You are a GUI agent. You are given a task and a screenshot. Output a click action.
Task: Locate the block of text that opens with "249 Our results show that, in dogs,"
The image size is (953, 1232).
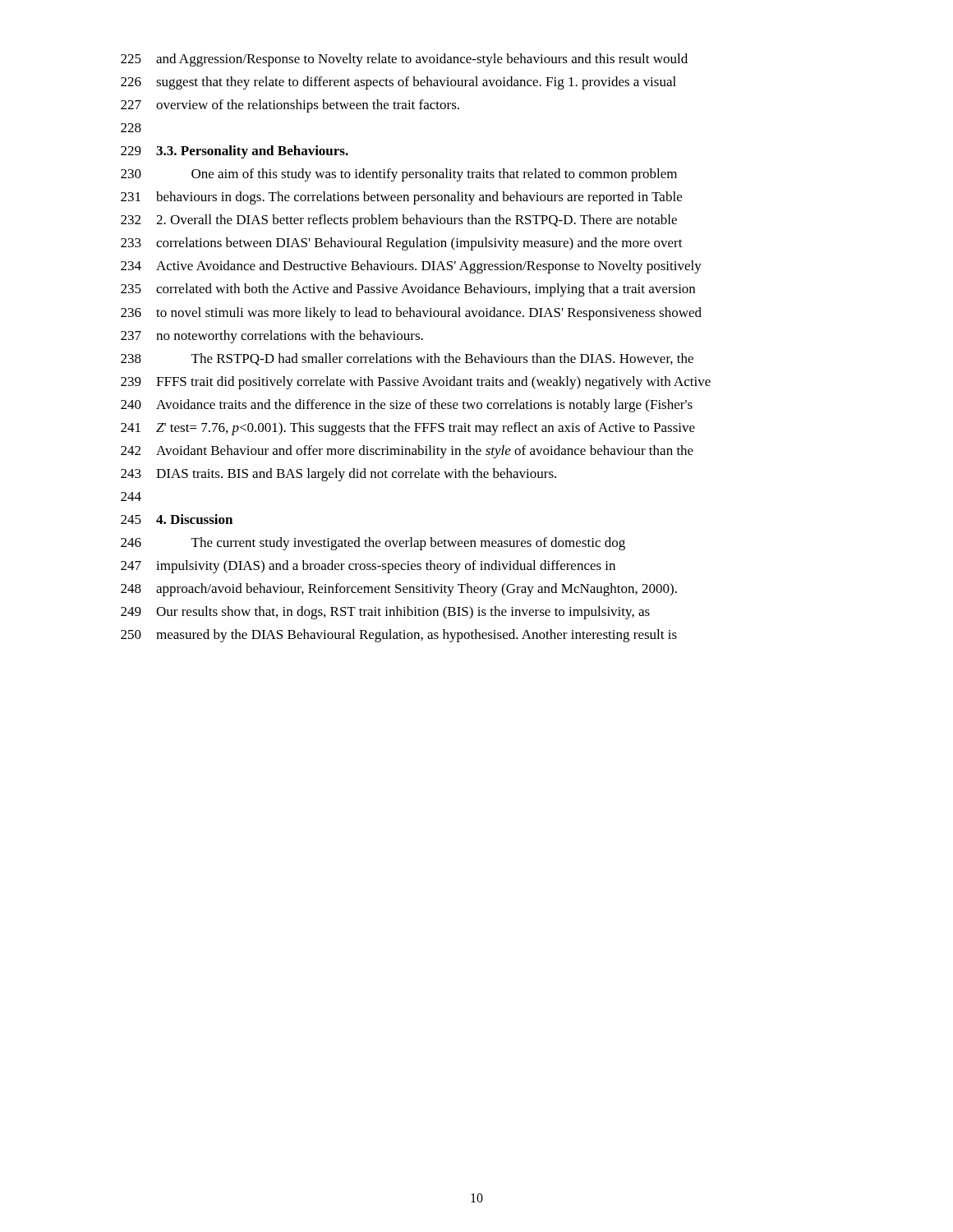tap(485, 612)
